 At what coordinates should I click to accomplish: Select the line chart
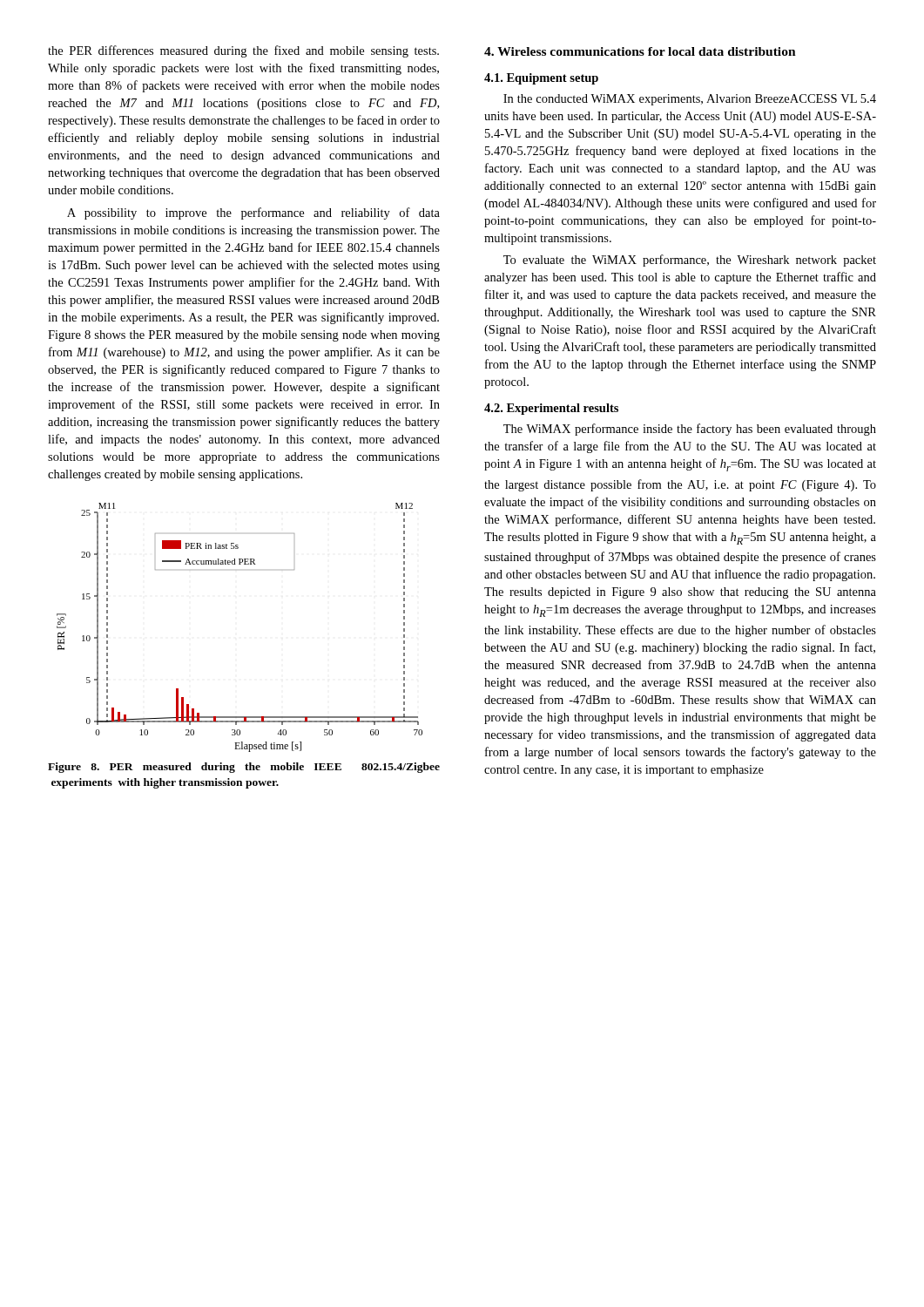tap(244, 625)
